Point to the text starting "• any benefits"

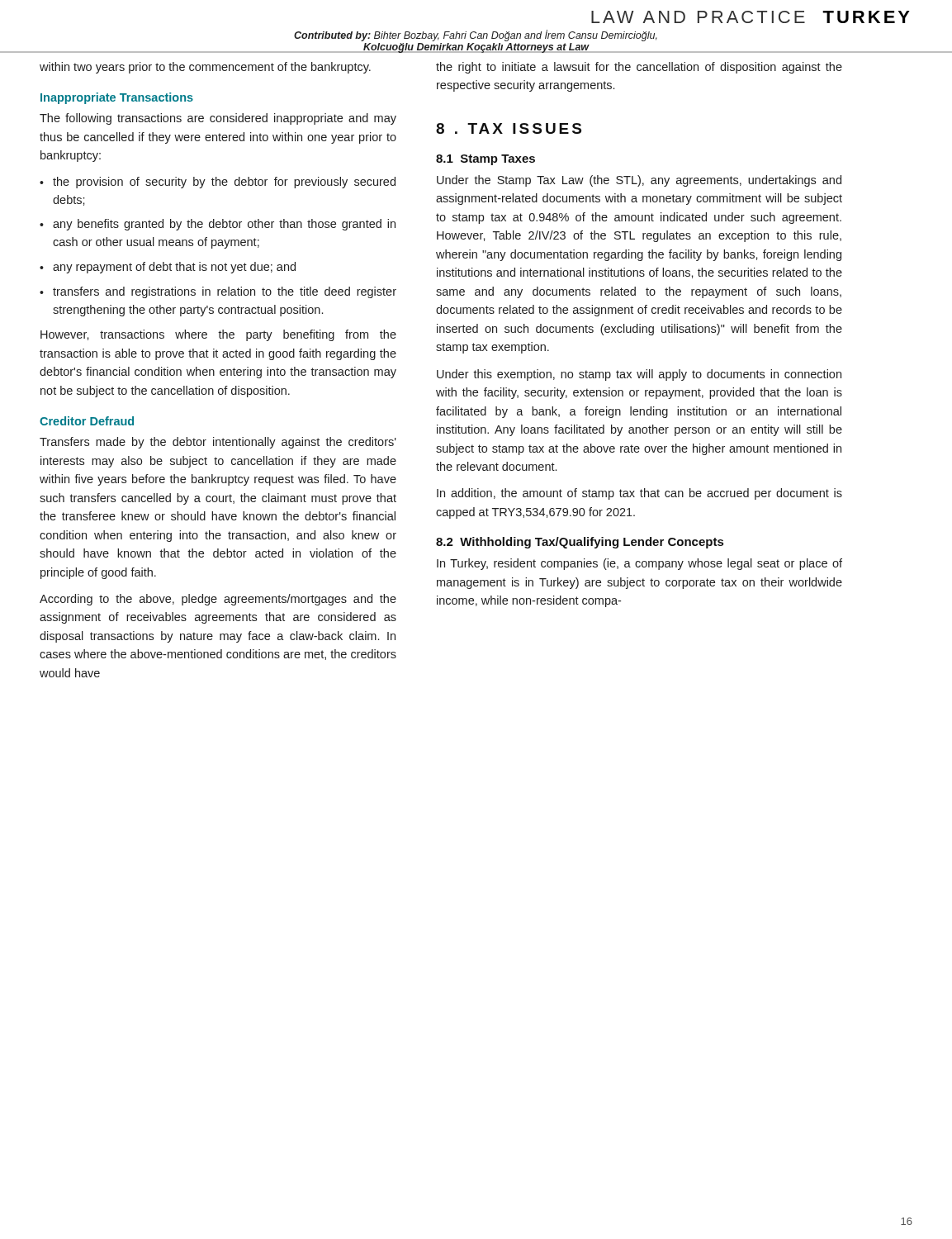point(218,234)
